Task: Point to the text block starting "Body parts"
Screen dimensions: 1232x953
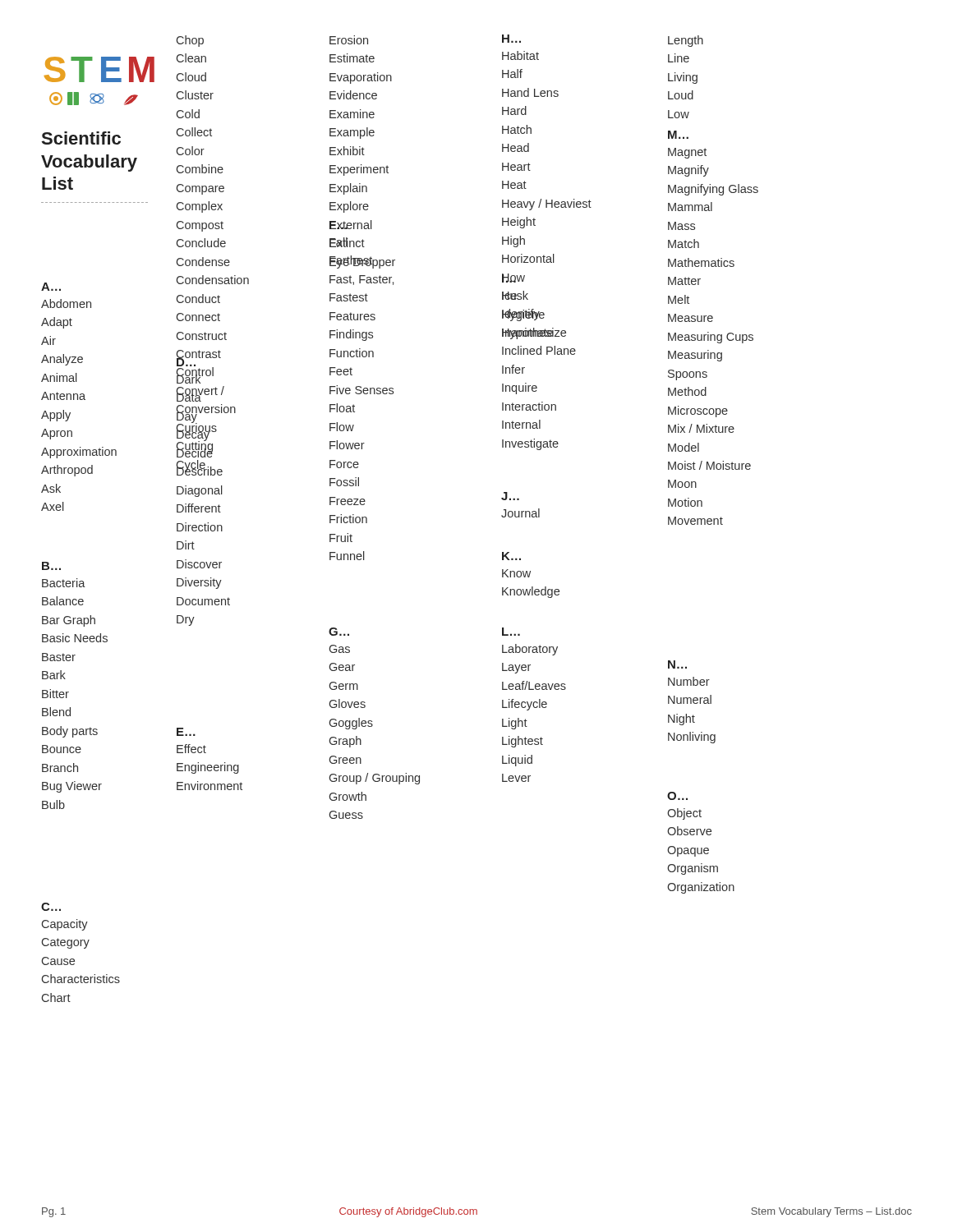Action: [70, 731]
